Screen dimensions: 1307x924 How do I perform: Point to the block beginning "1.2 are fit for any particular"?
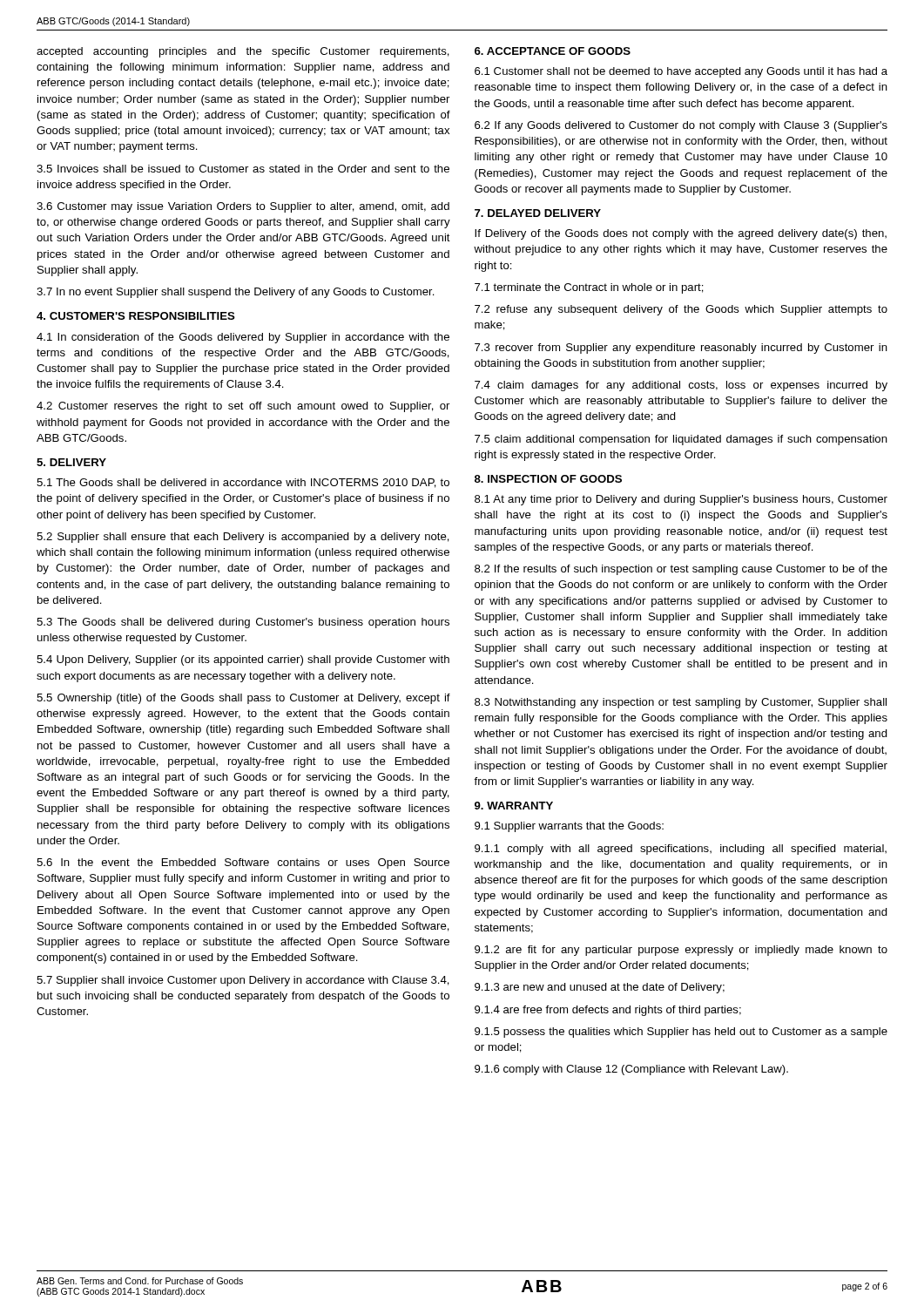tap(681, 958)
